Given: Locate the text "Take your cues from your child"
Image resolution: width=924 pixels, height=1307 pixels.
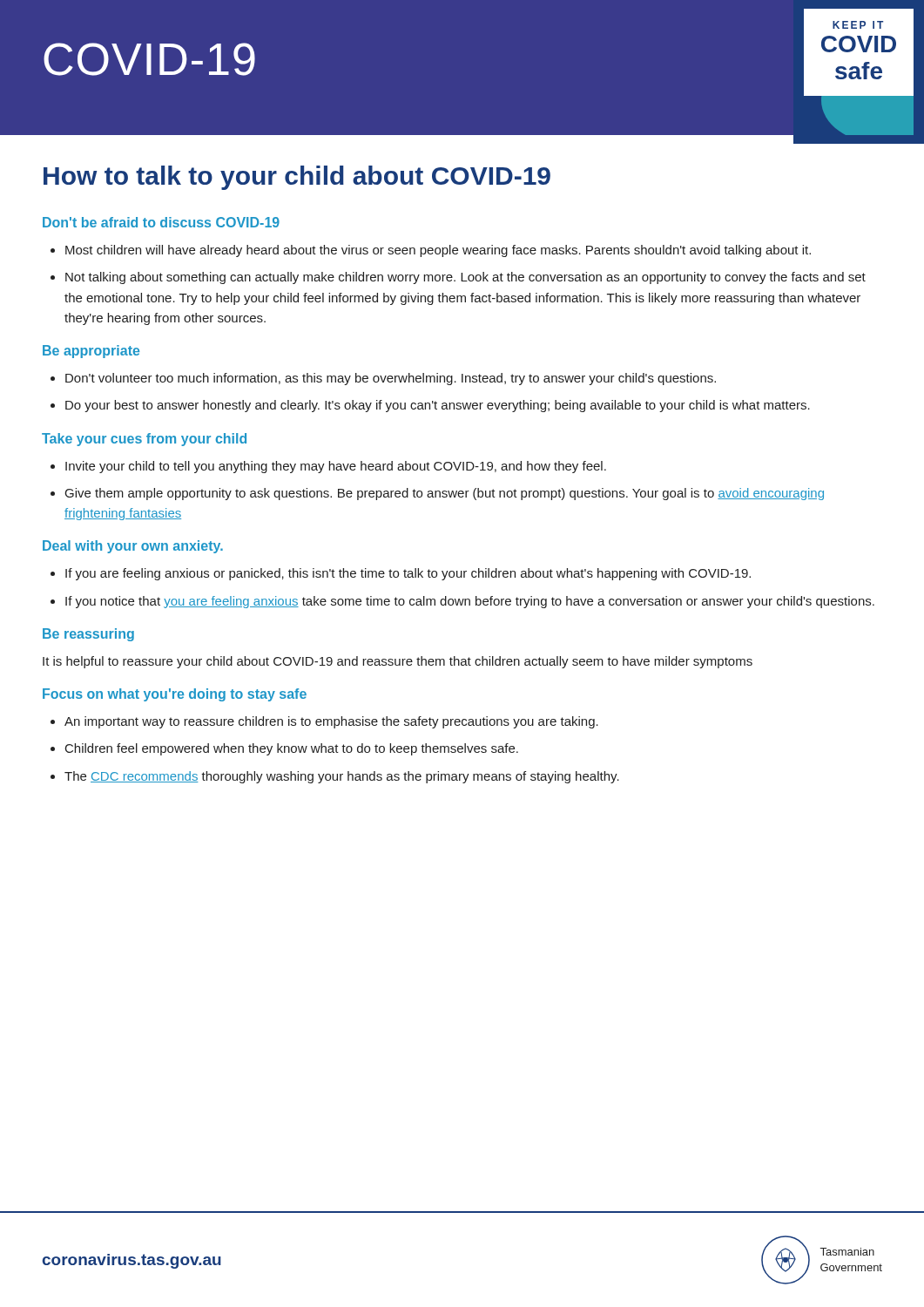Looking at the screenshot, I should tap(145, 438).
